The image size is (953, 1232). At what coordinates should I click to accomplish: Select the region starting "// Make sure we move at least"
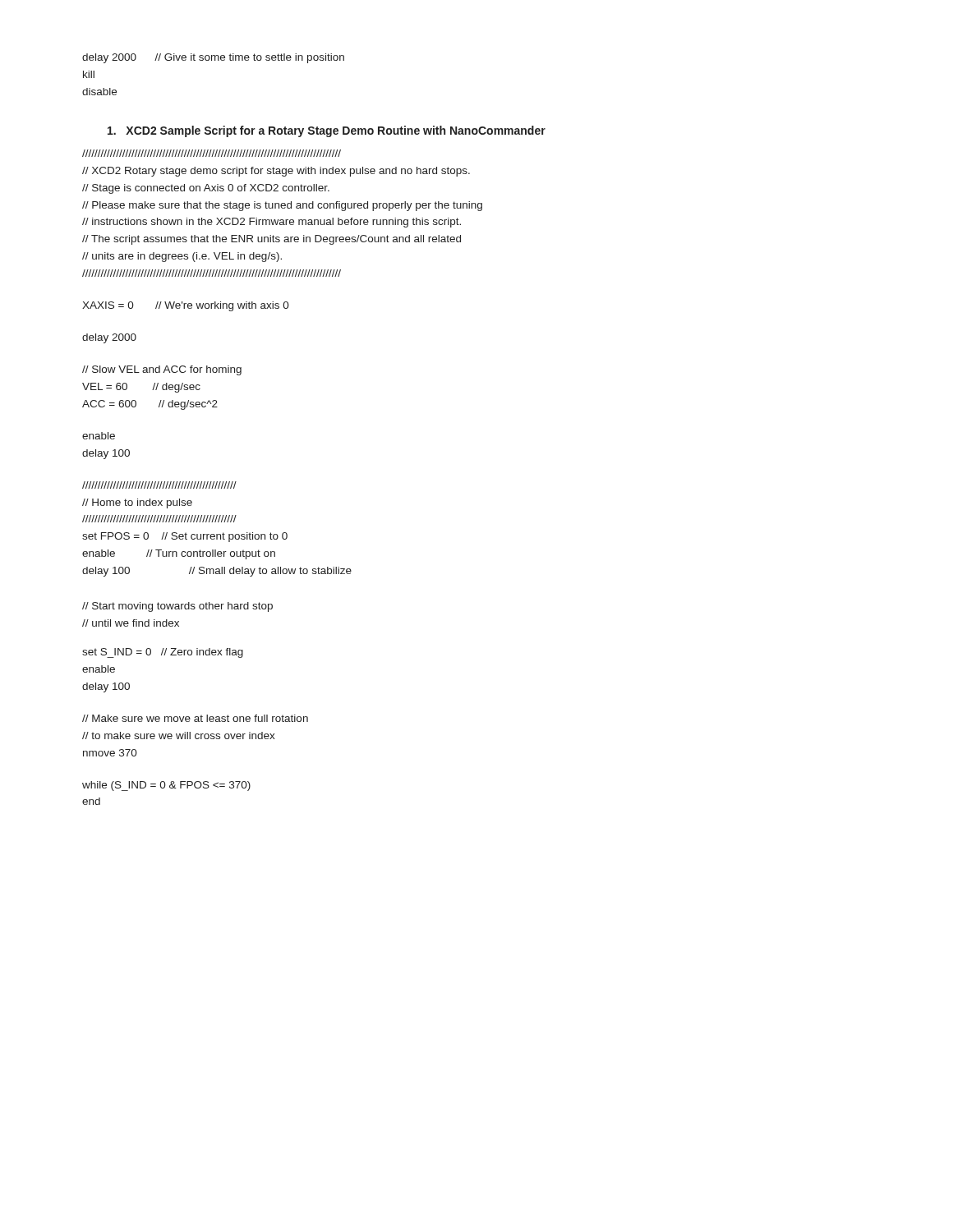coord(195,735)
